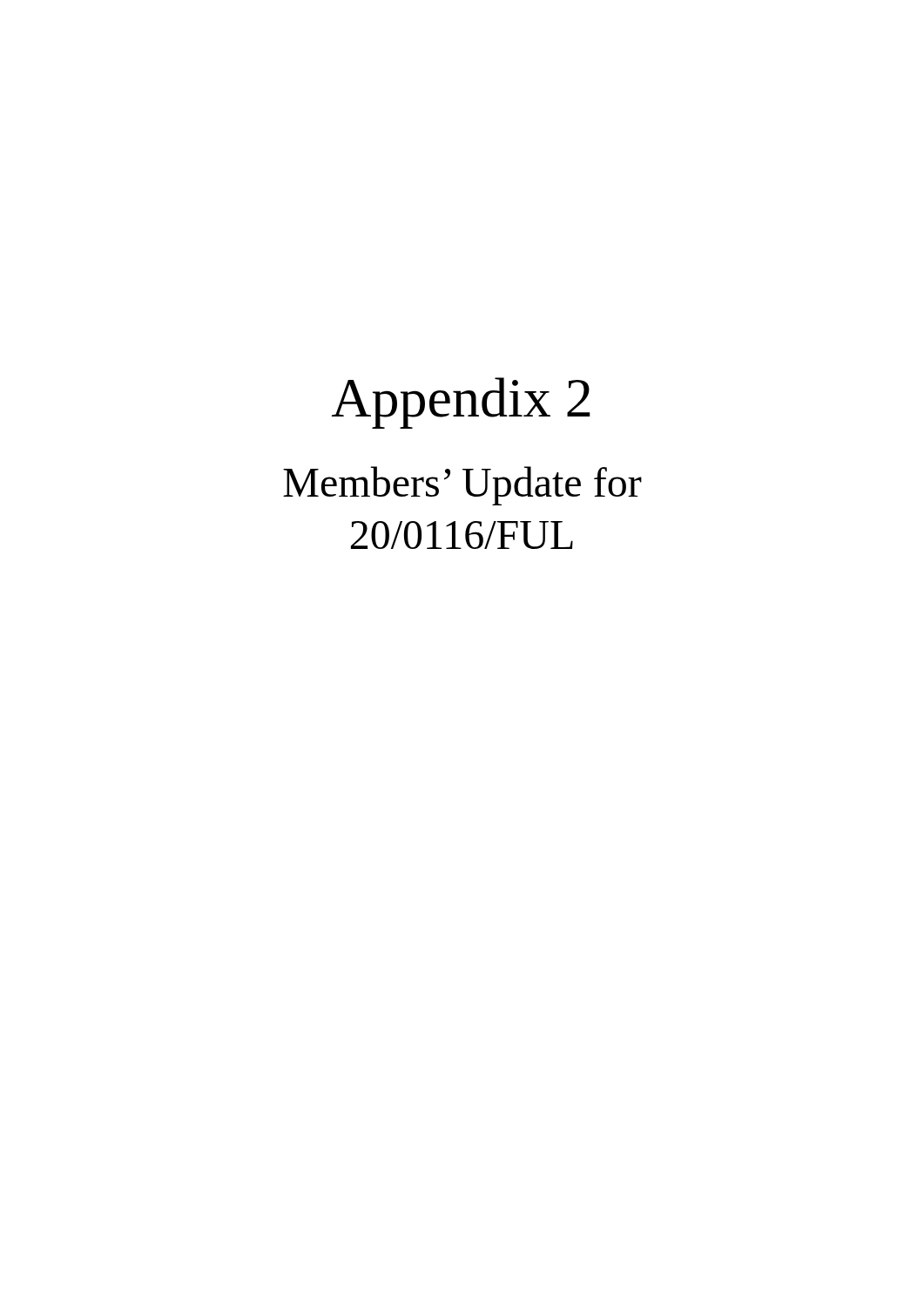
Task: Navigate to the element starting "Appendix 2"
Action: [462, 398]
